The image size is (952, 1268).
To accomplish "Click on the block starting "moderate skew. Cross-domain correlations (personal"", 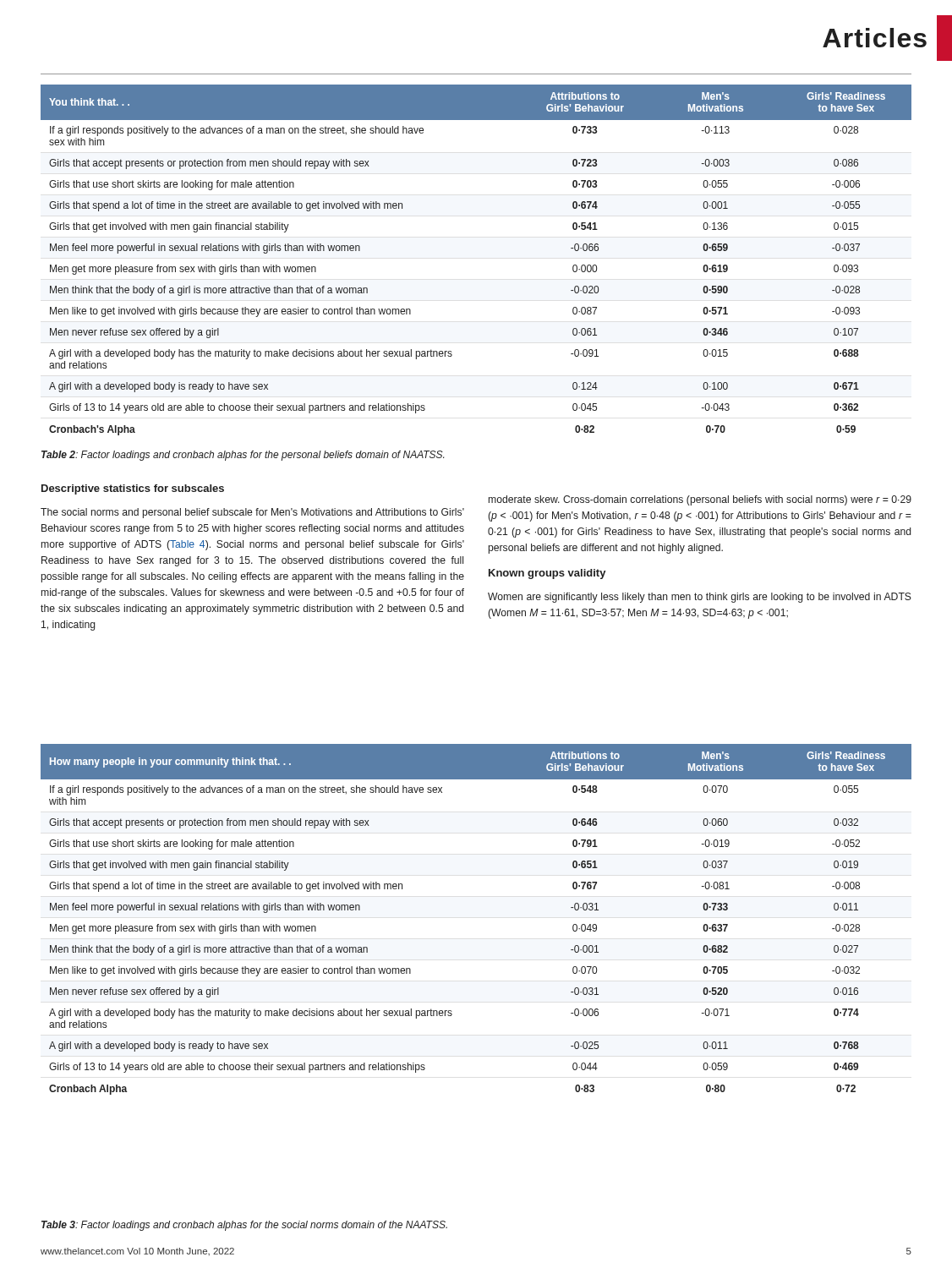I will [x=700, y=524].
